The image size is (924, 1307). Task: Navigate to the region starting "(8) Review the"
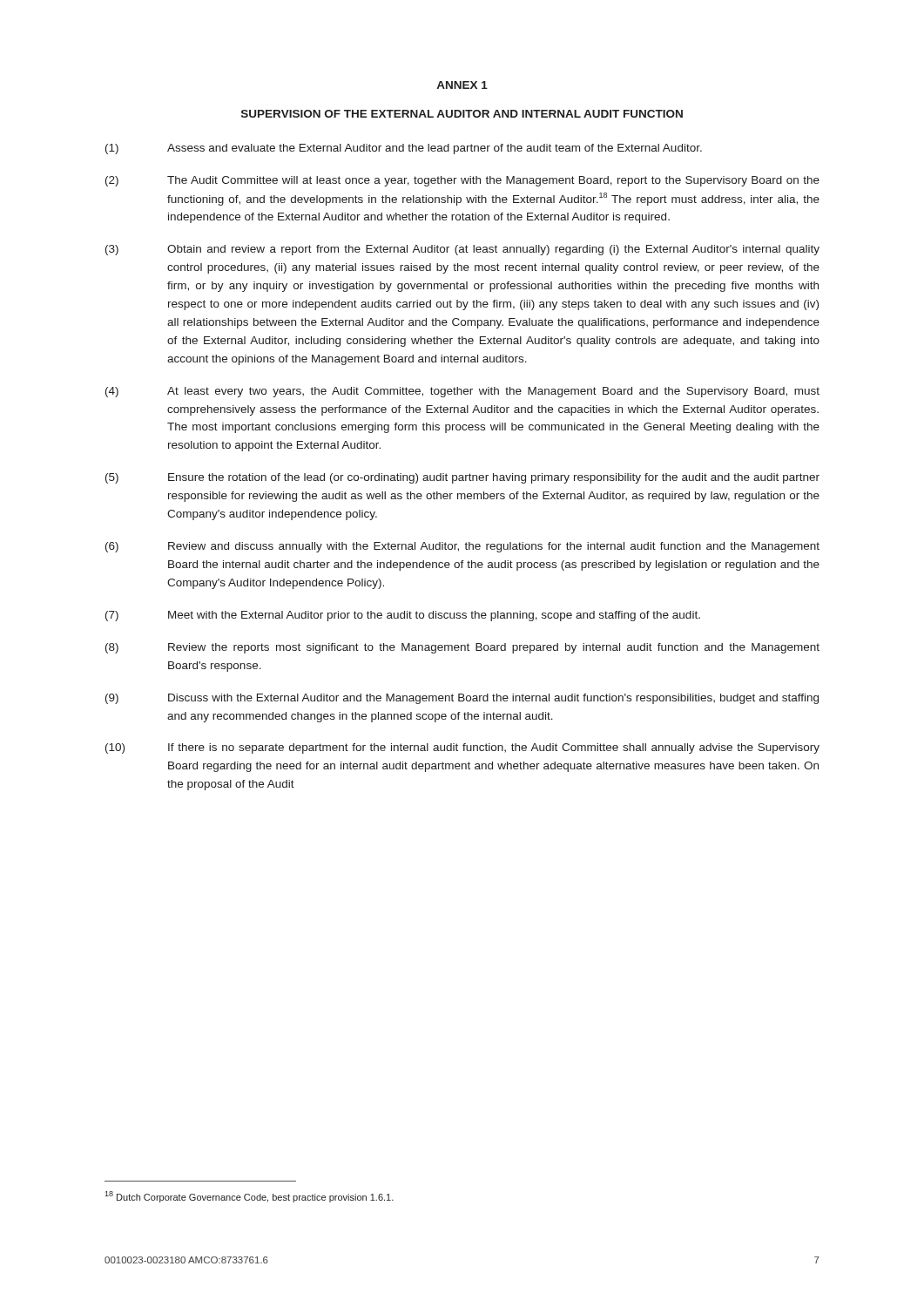(x=462, y=657)
